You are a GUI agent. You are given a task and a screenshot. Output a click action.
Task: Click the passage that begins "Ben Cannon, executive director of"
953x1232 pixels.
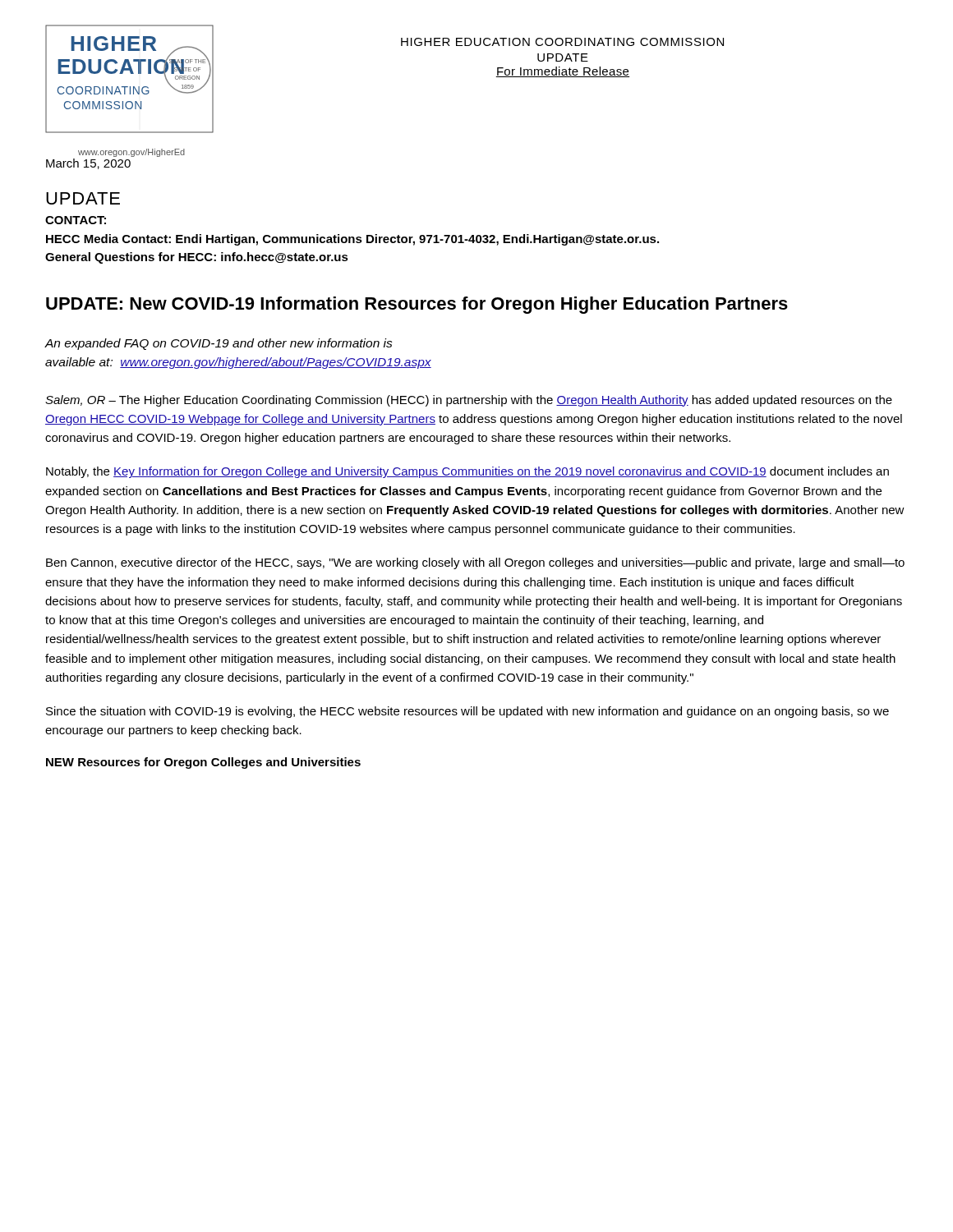click(x=475, y=620)
